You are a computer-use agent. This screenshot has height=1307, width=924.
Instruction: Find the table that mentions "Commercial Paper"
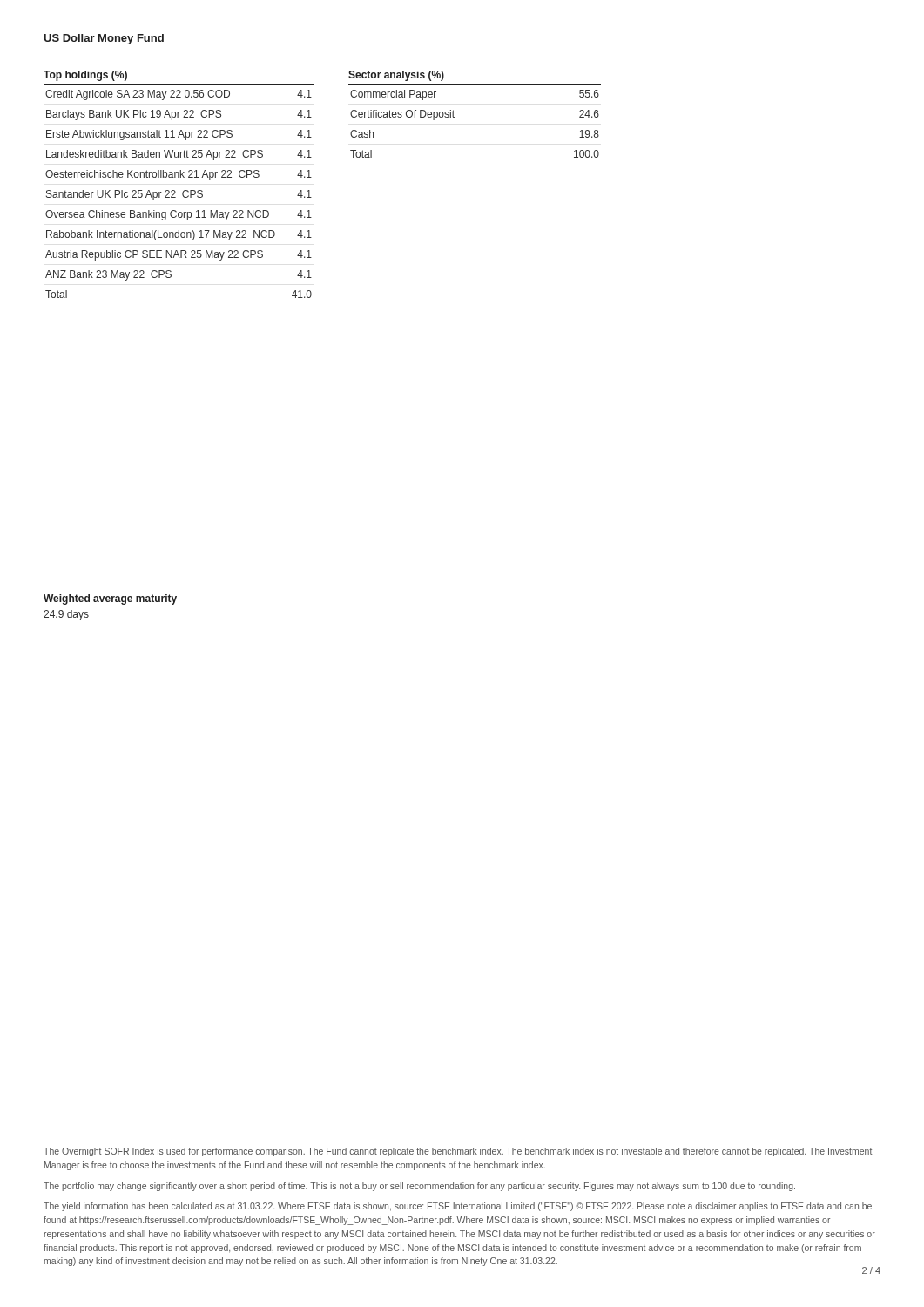(x=475, y=116)
